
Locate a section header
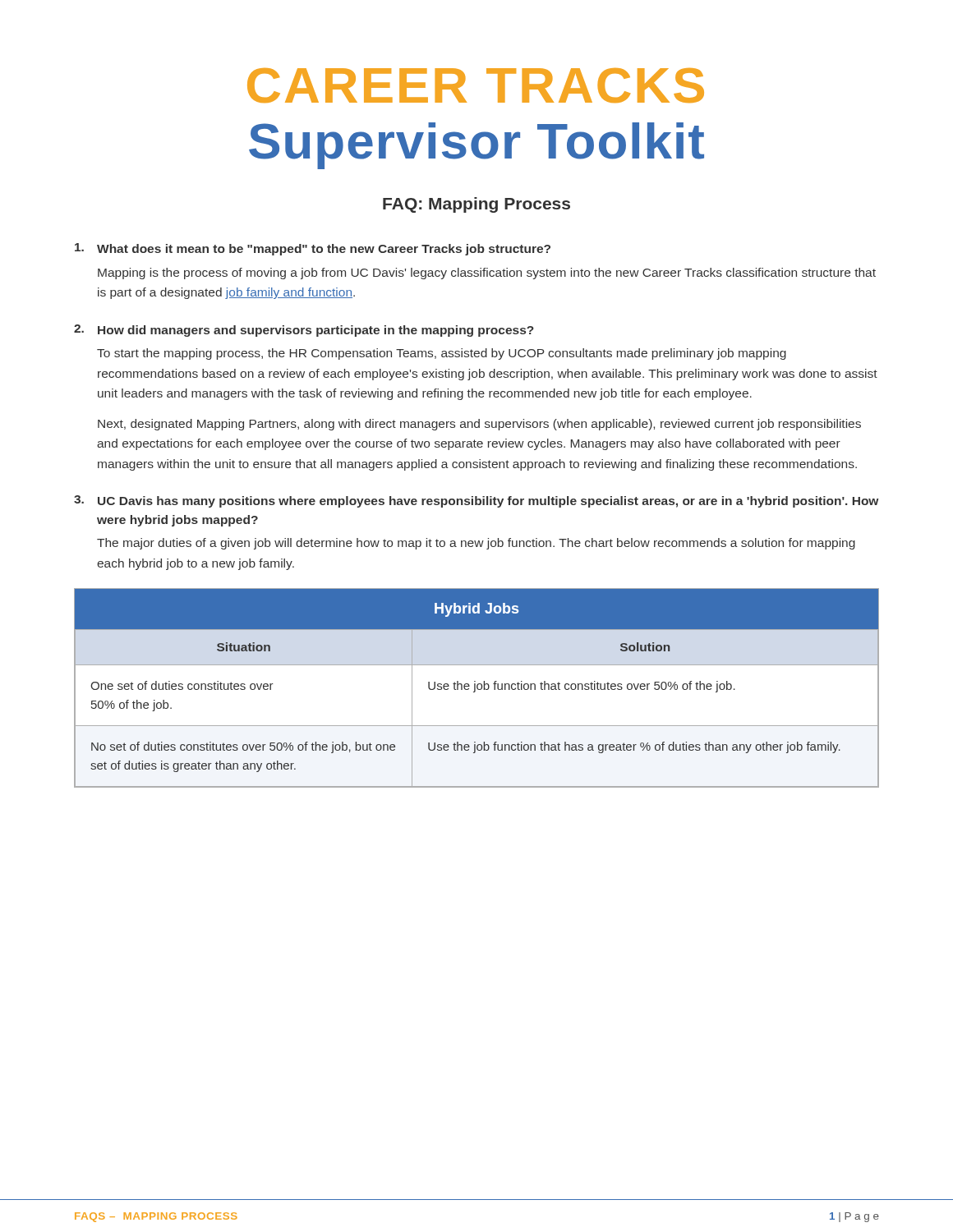pyautogui.click(x=476, y=204)
